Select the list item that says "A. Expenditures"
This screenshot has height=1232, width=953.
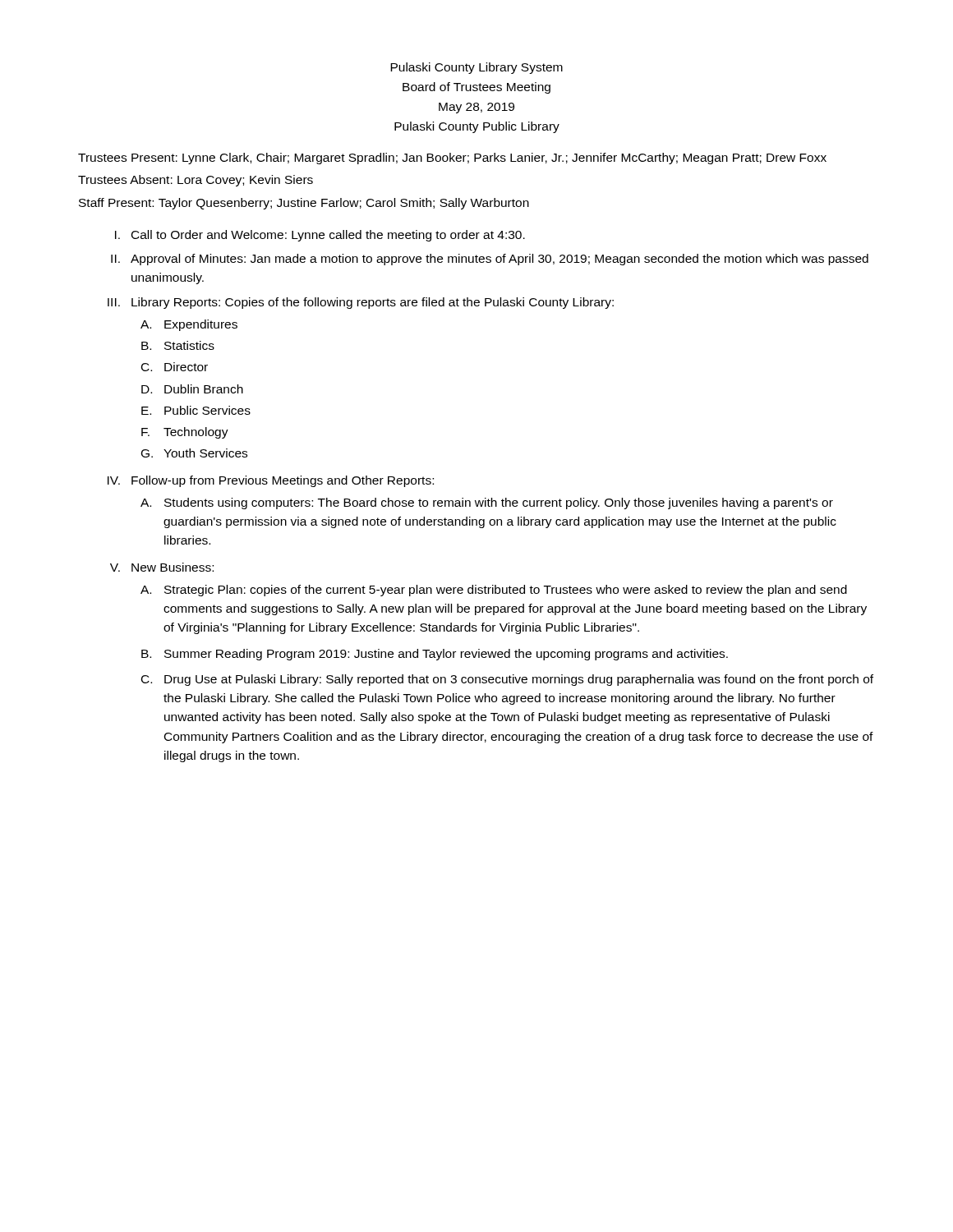pyautogui.click(x=196, y=324)
